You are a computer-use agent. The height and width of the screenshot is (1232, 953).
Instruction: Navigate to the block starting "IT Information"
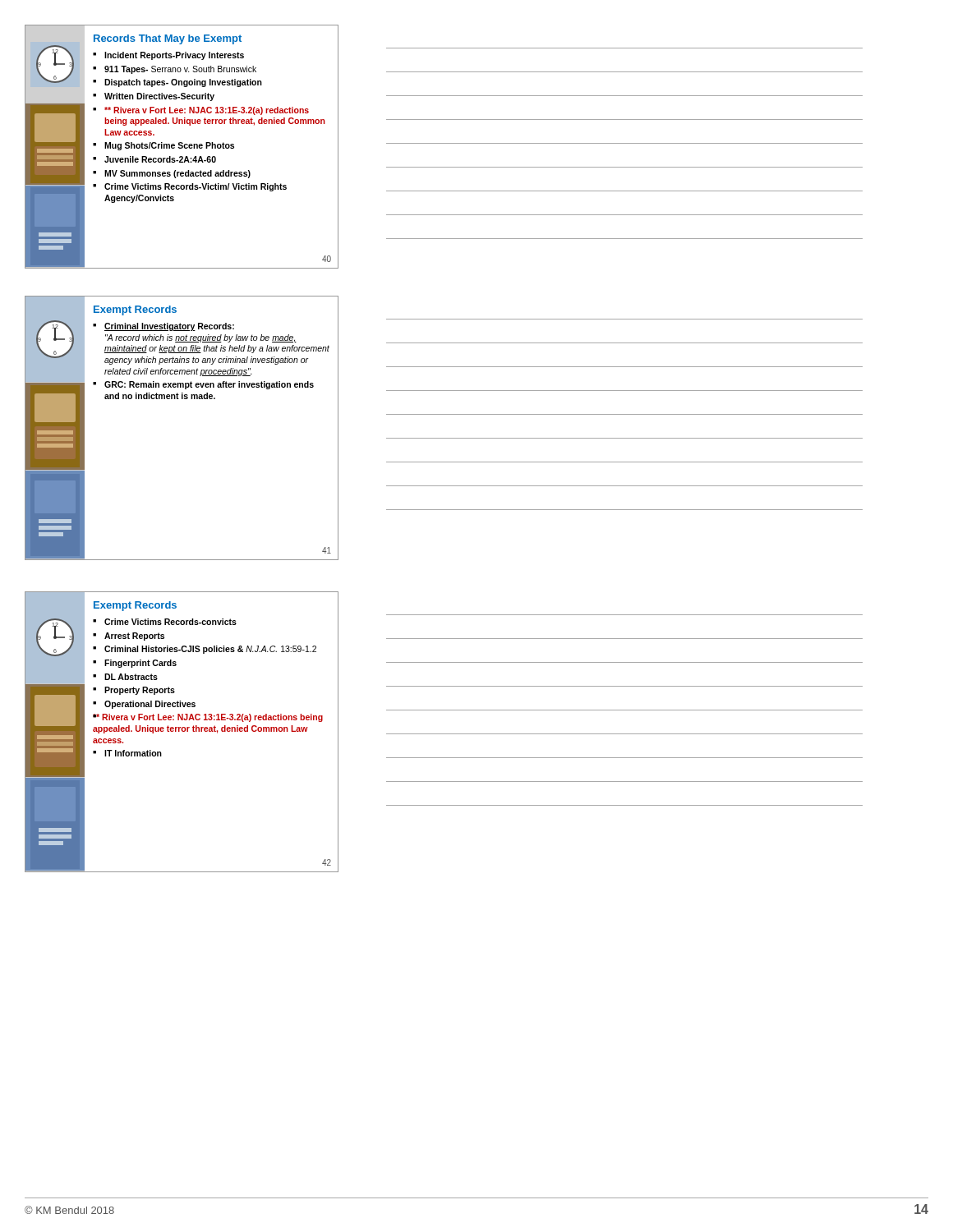point(133,753)
